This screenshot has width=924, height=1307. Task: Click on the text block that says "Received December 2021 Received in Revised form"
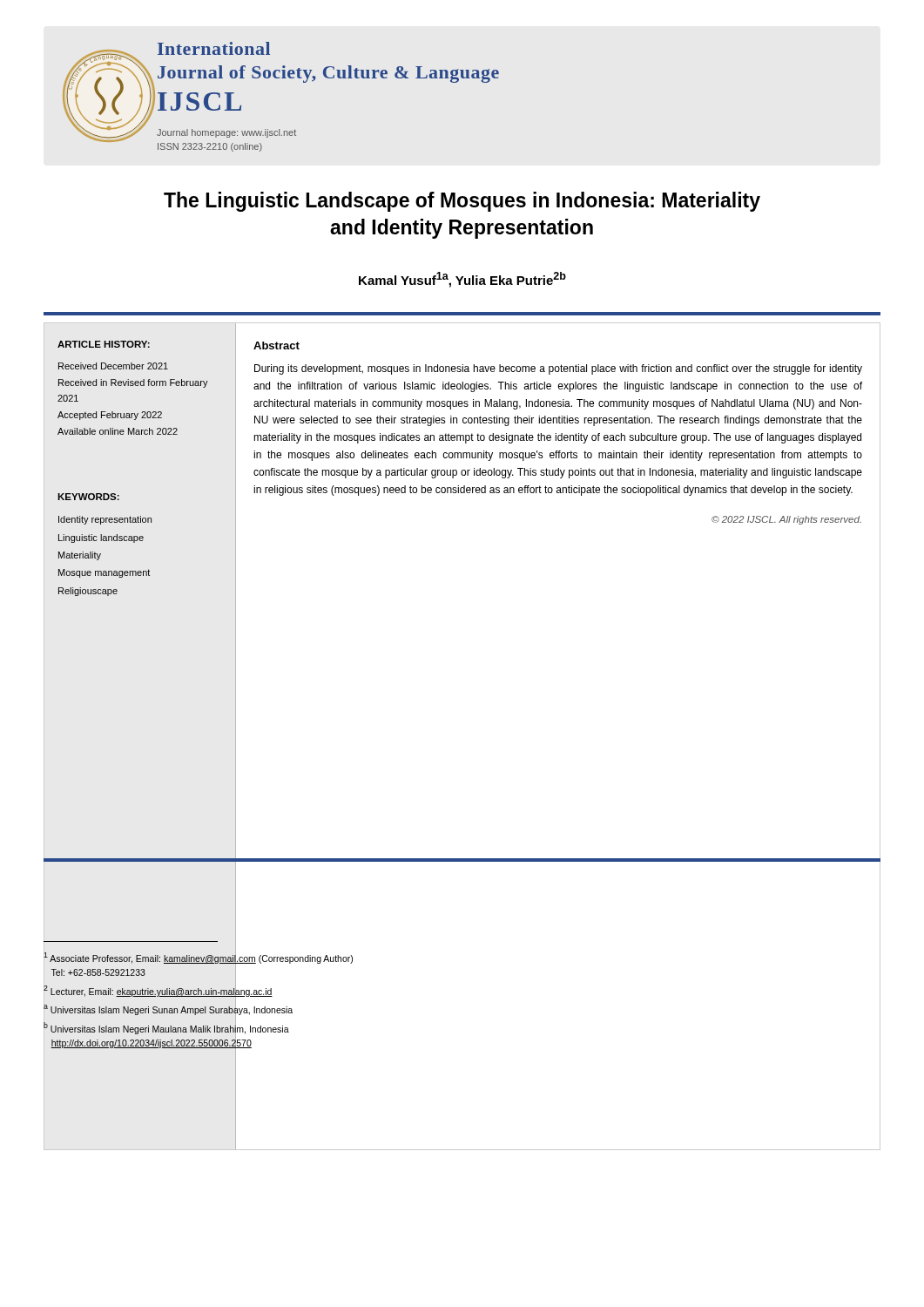113,366
